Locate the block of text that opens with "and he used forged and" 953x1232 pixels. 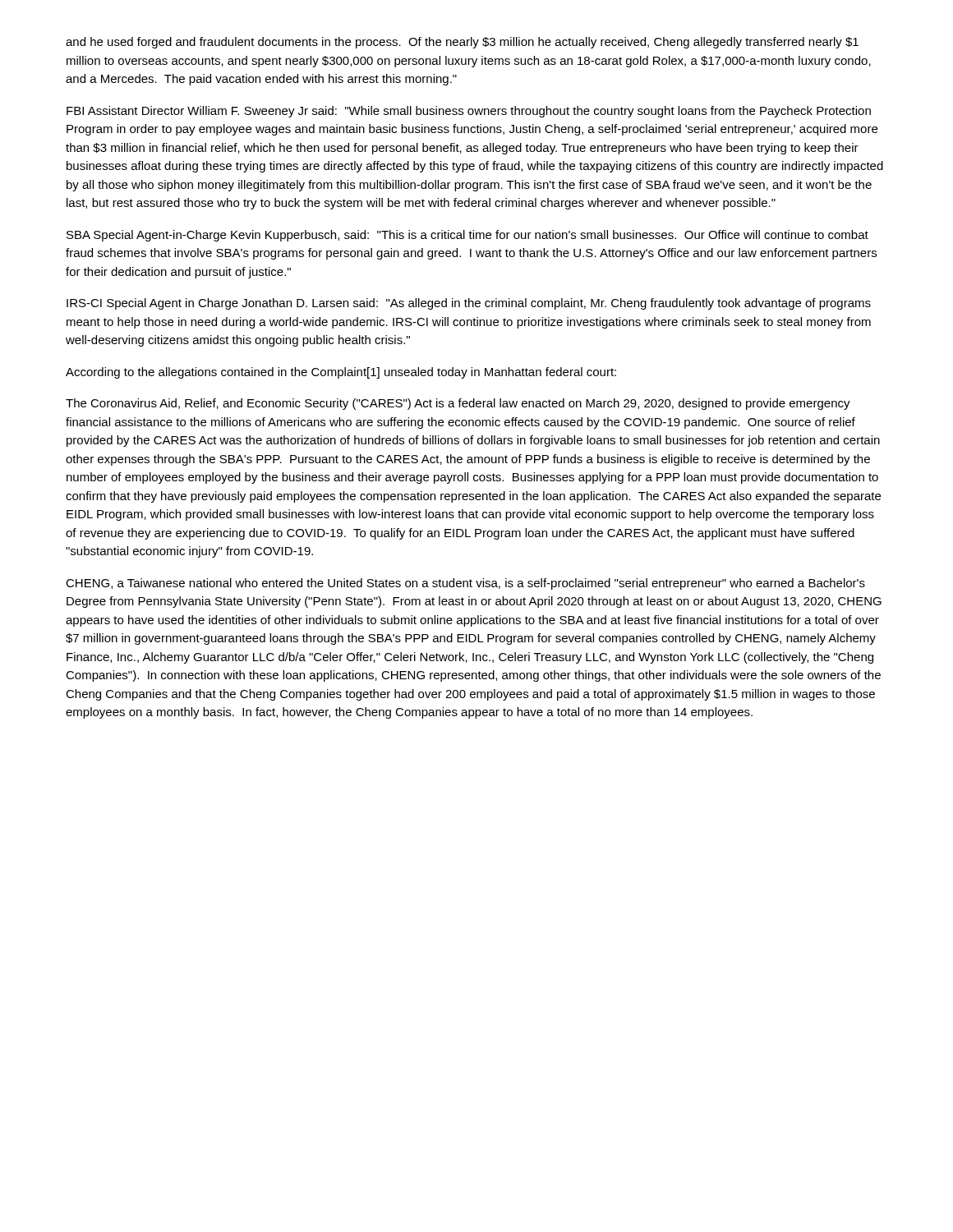469,60
